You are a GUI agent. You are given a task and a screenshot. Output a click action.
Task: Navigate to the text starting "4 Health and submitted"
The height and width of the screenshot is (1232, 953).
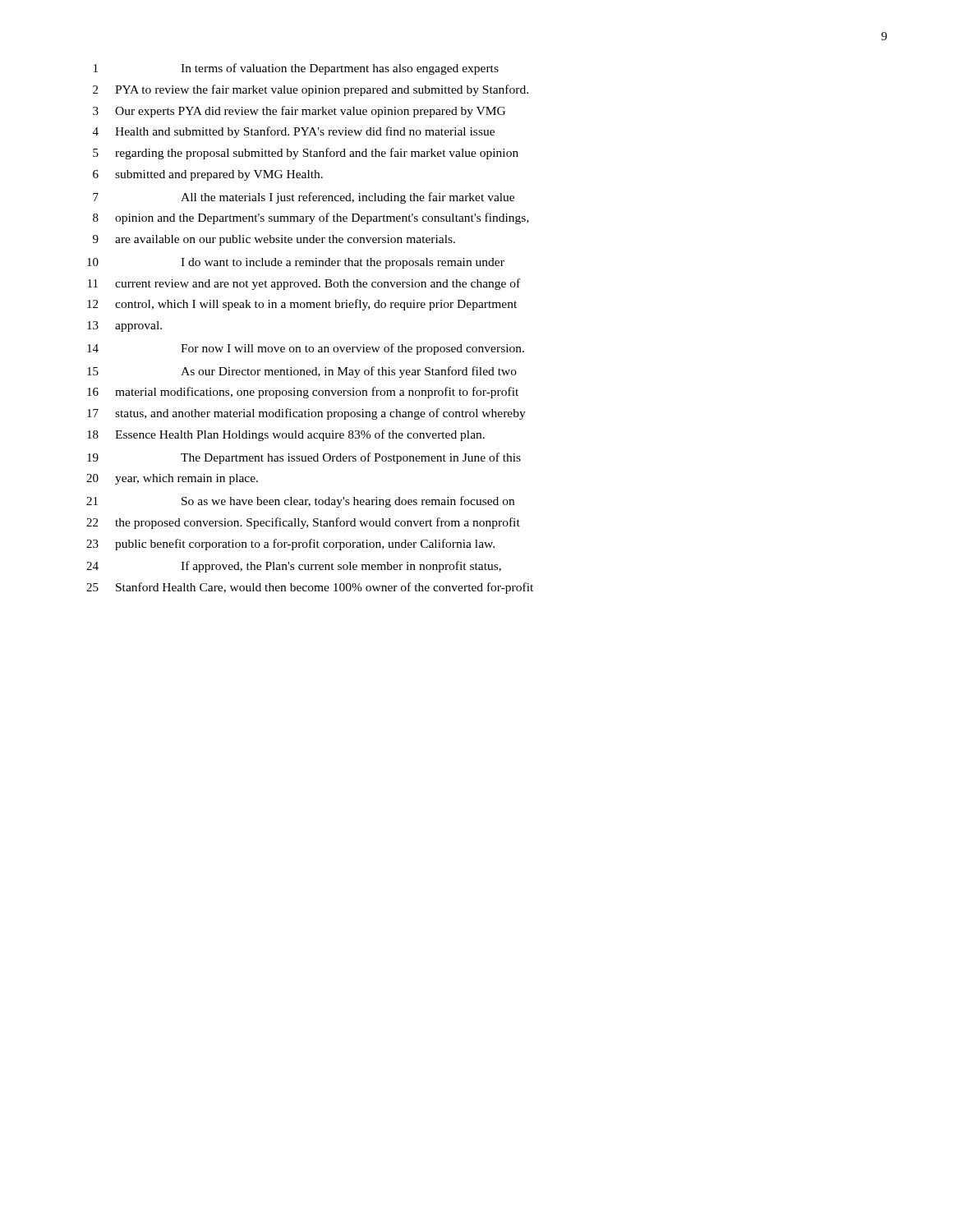(476, 132)
